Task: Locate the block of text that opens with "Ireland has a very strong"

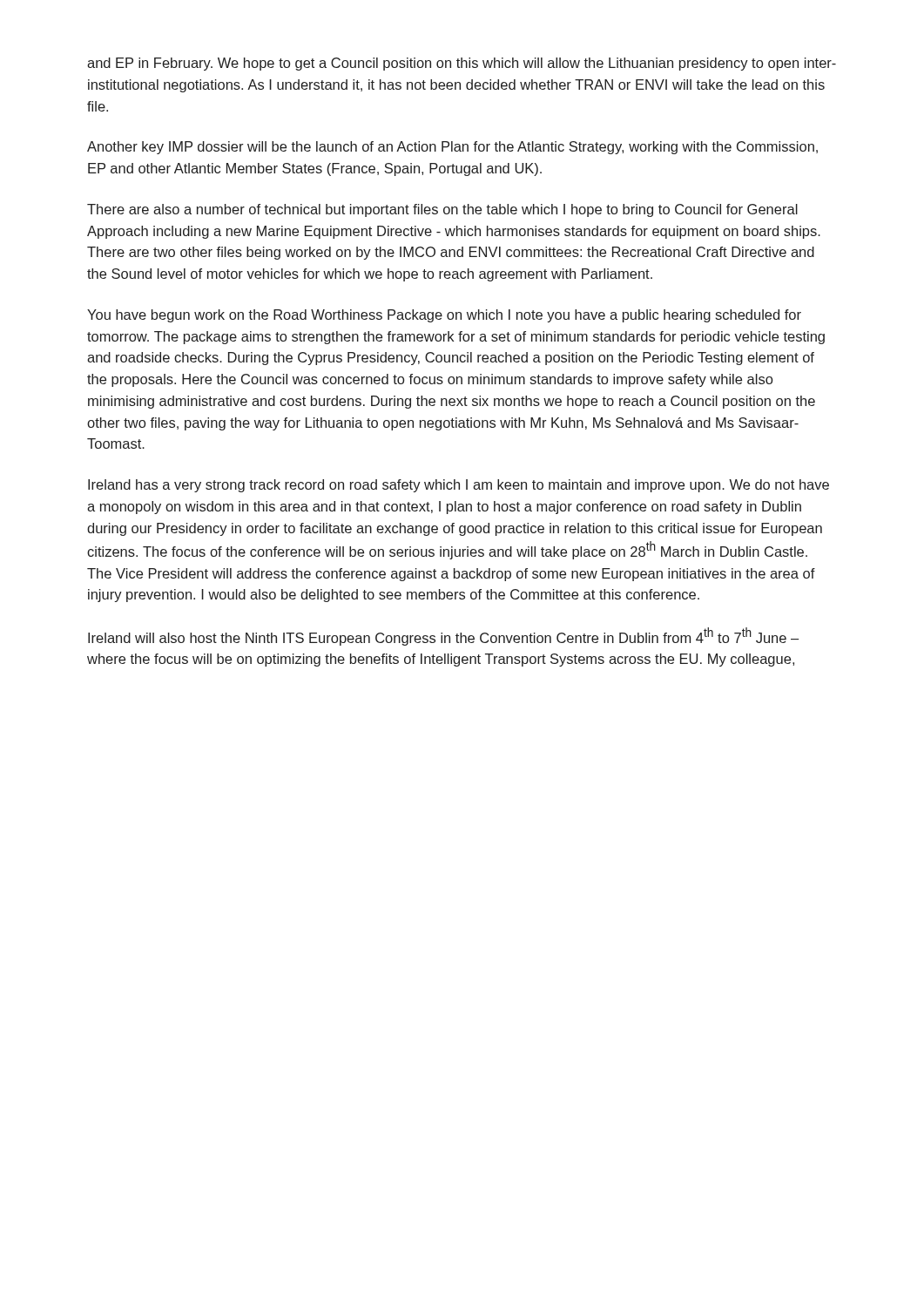Action: (x=458, y=539)
